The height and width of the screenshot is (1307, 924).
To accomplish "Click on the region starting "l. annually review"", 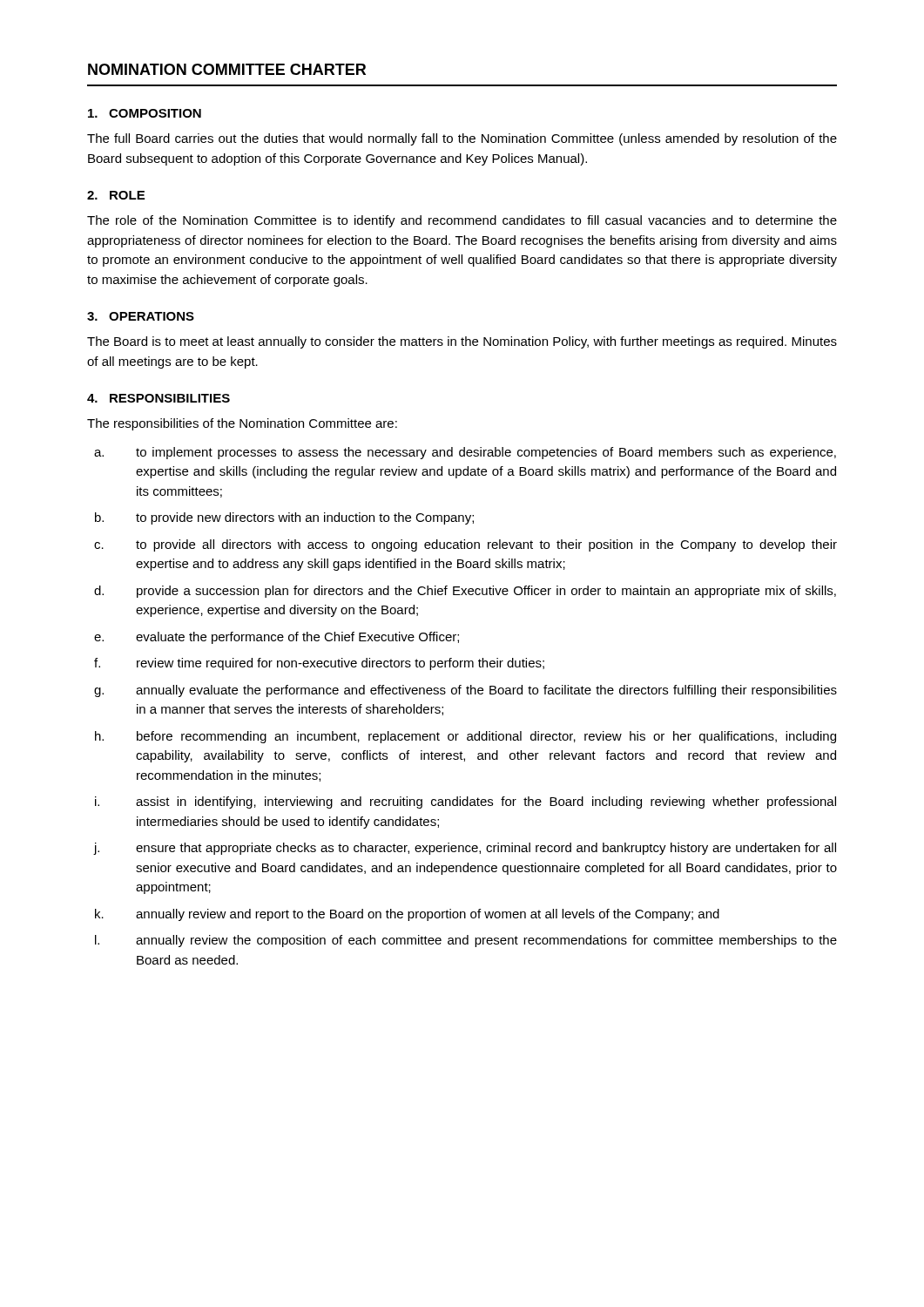I will pos(462,950).
